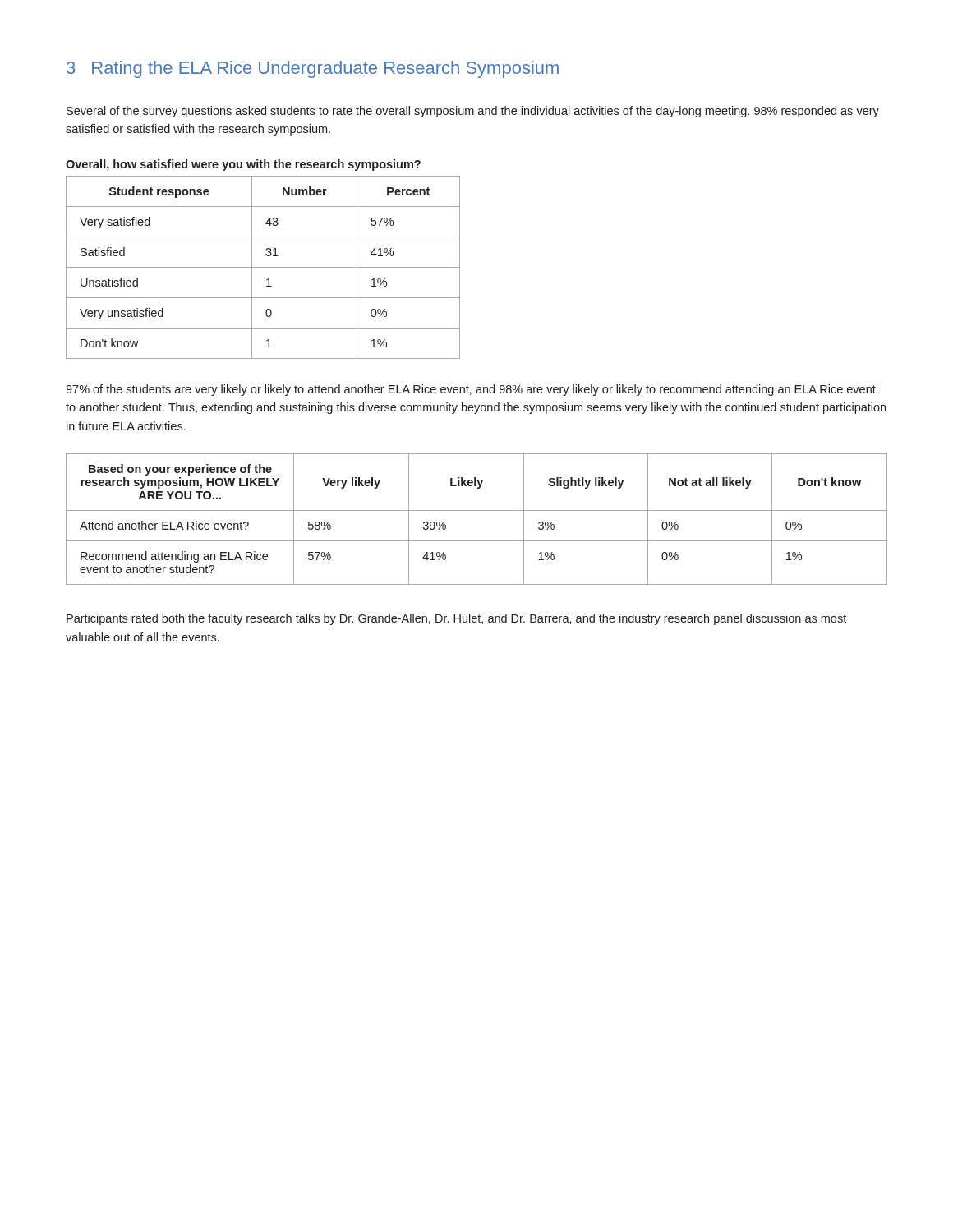Point to the element starting "3Rating the ELA Rice Undergraduate Research Symposium"
This screenshot has height=1232, width=953.
click(476, 68)
